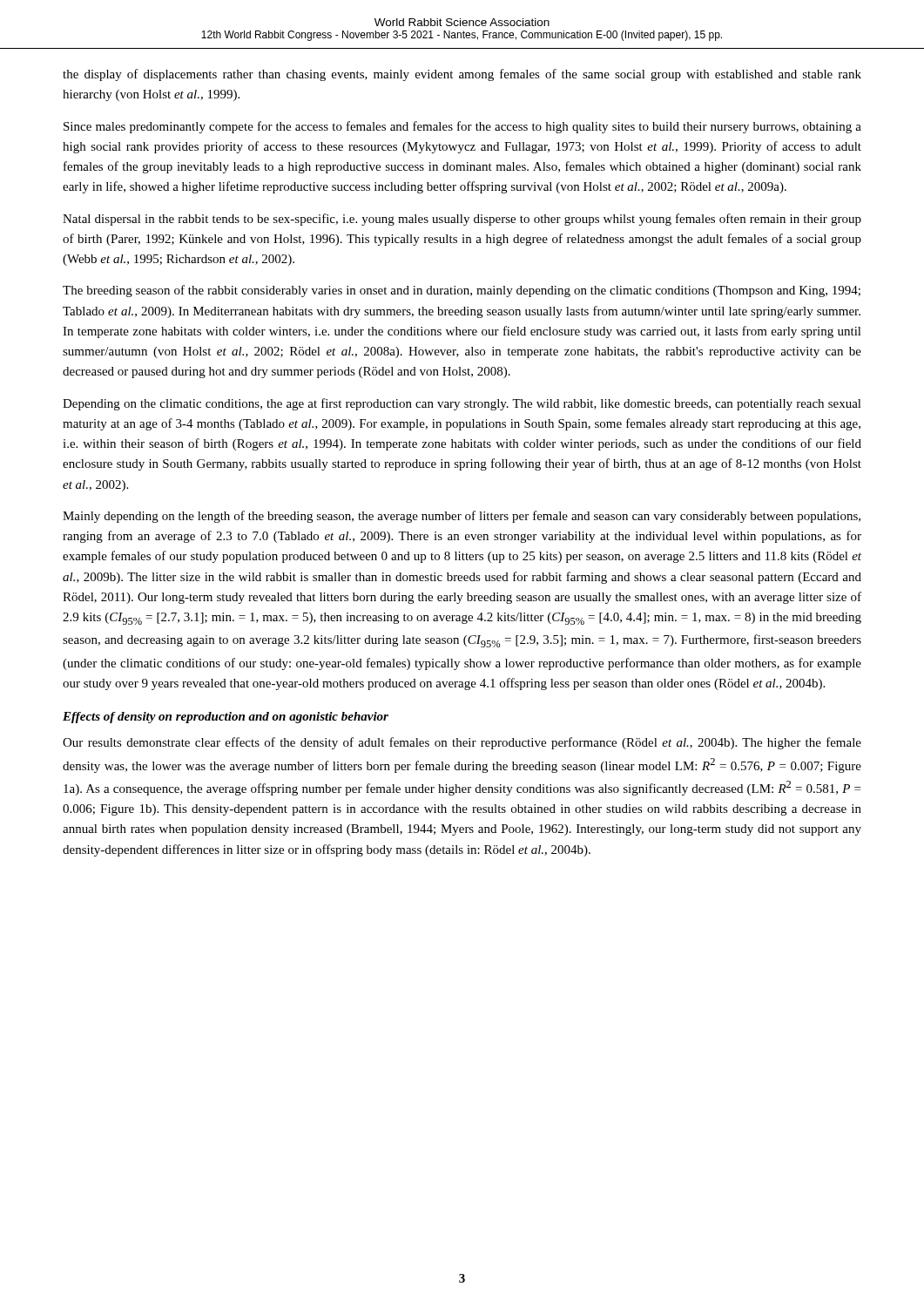Select the text starting "Natal dispersal in the rabbit tends"
The height and width of the screenshot is (1307, 924).
click(x=462, y=239)
